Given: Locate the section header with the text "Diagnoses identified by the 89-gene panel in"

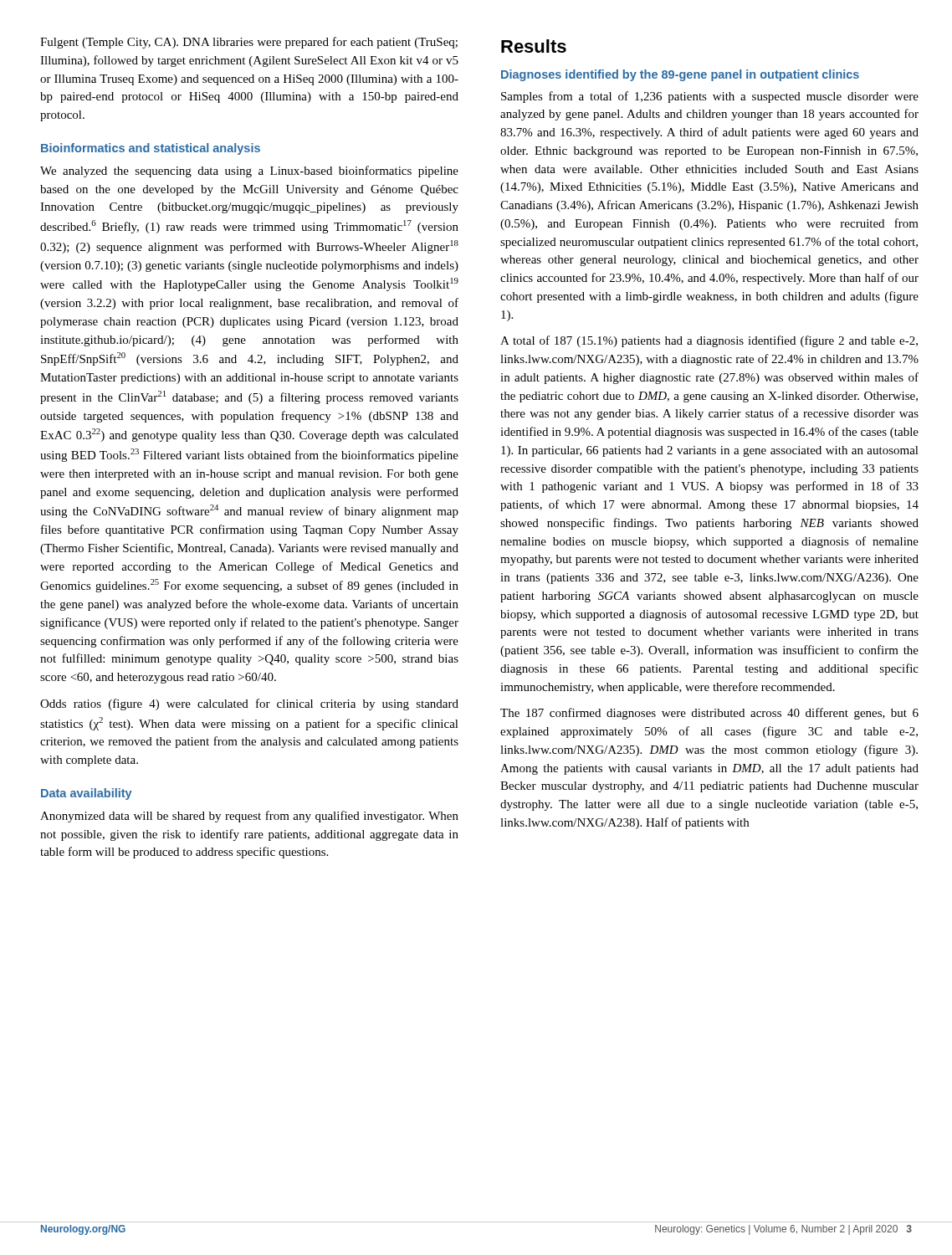Looking at the screenshot, I should tap(680, 74).
